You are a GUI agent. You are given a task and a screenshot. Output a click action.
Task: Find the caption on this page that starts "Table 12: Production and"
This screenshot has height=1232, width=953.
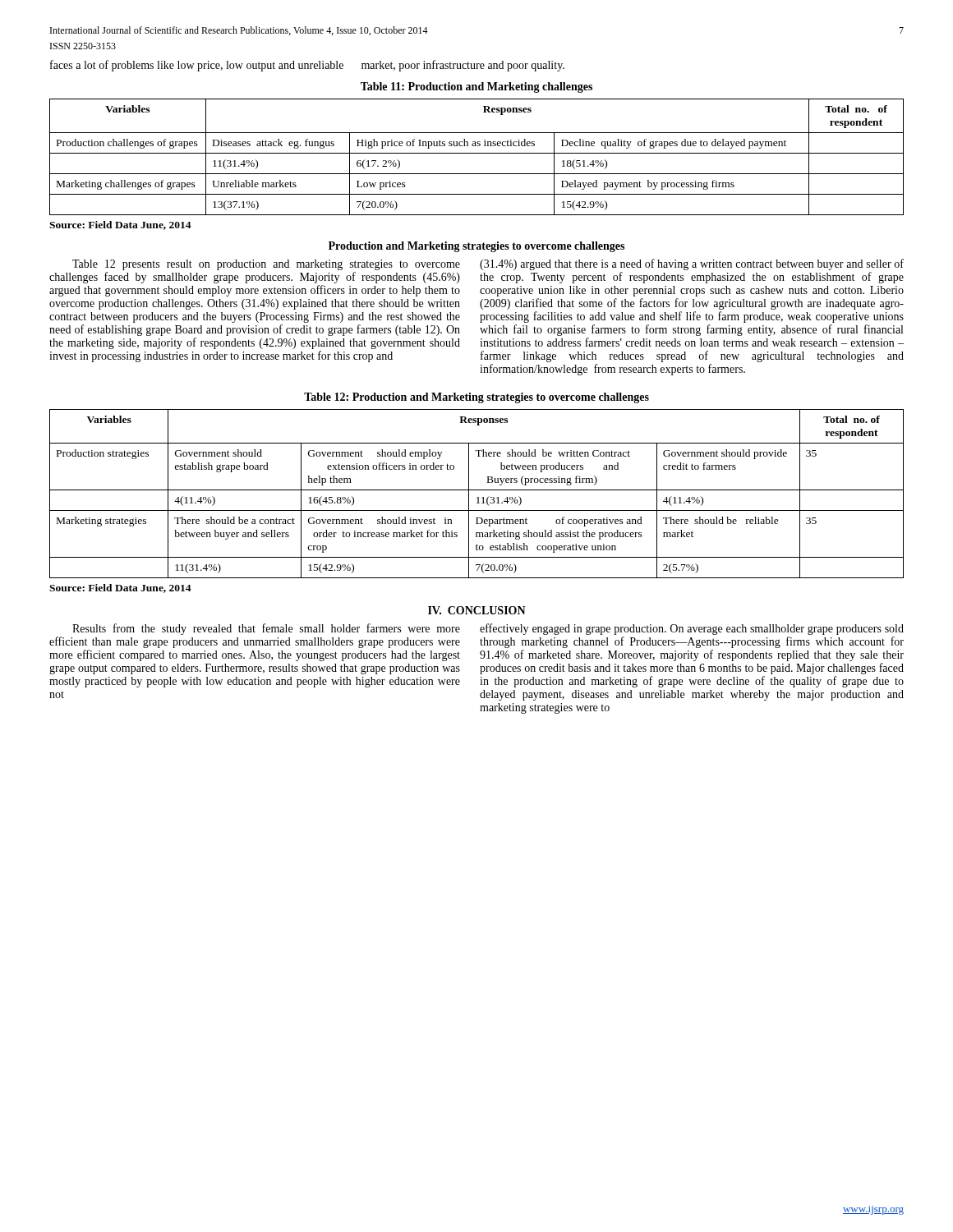476,397
